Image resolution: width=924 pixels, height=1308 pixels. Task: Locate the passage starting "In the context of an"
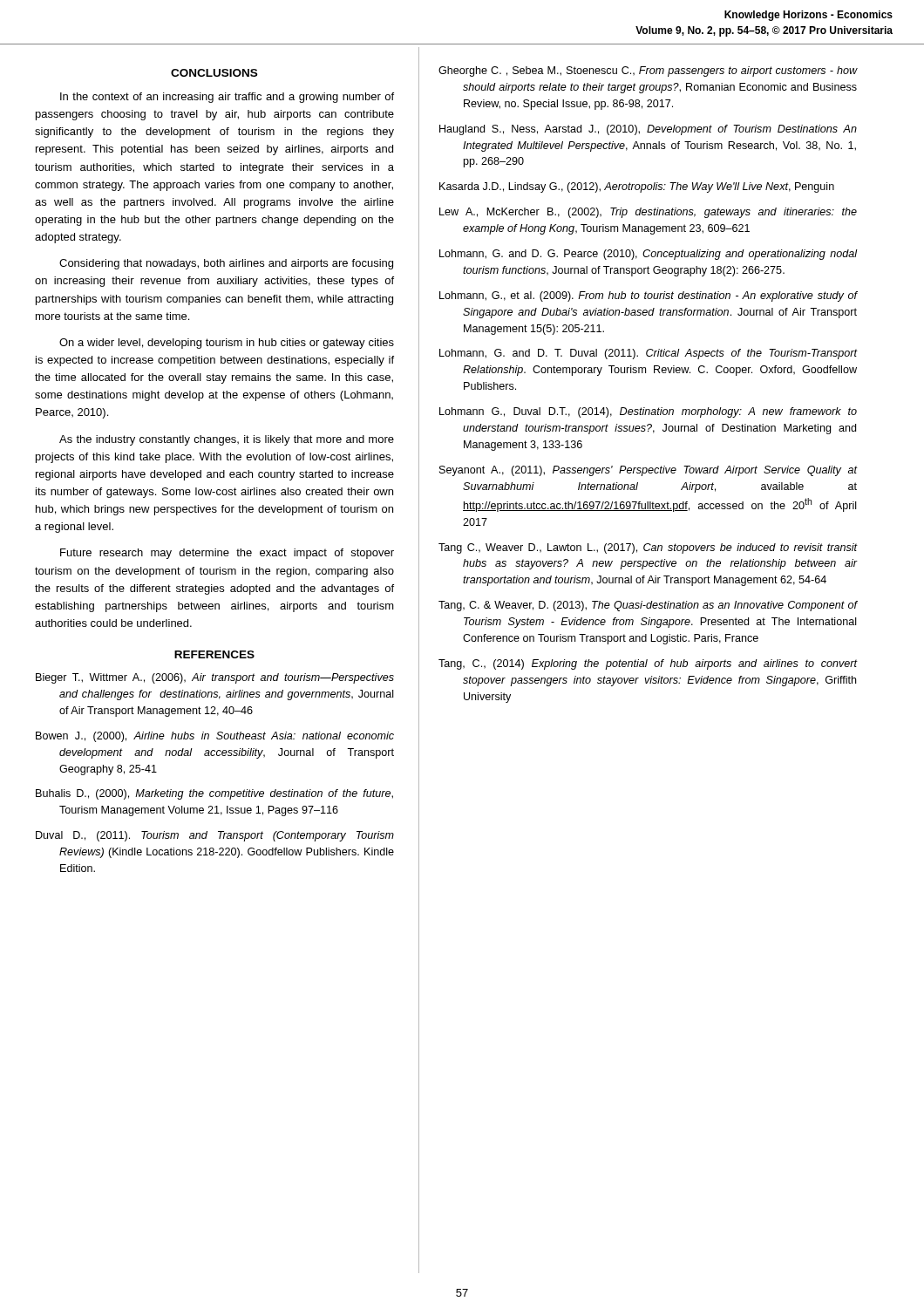tap(214, 167)
